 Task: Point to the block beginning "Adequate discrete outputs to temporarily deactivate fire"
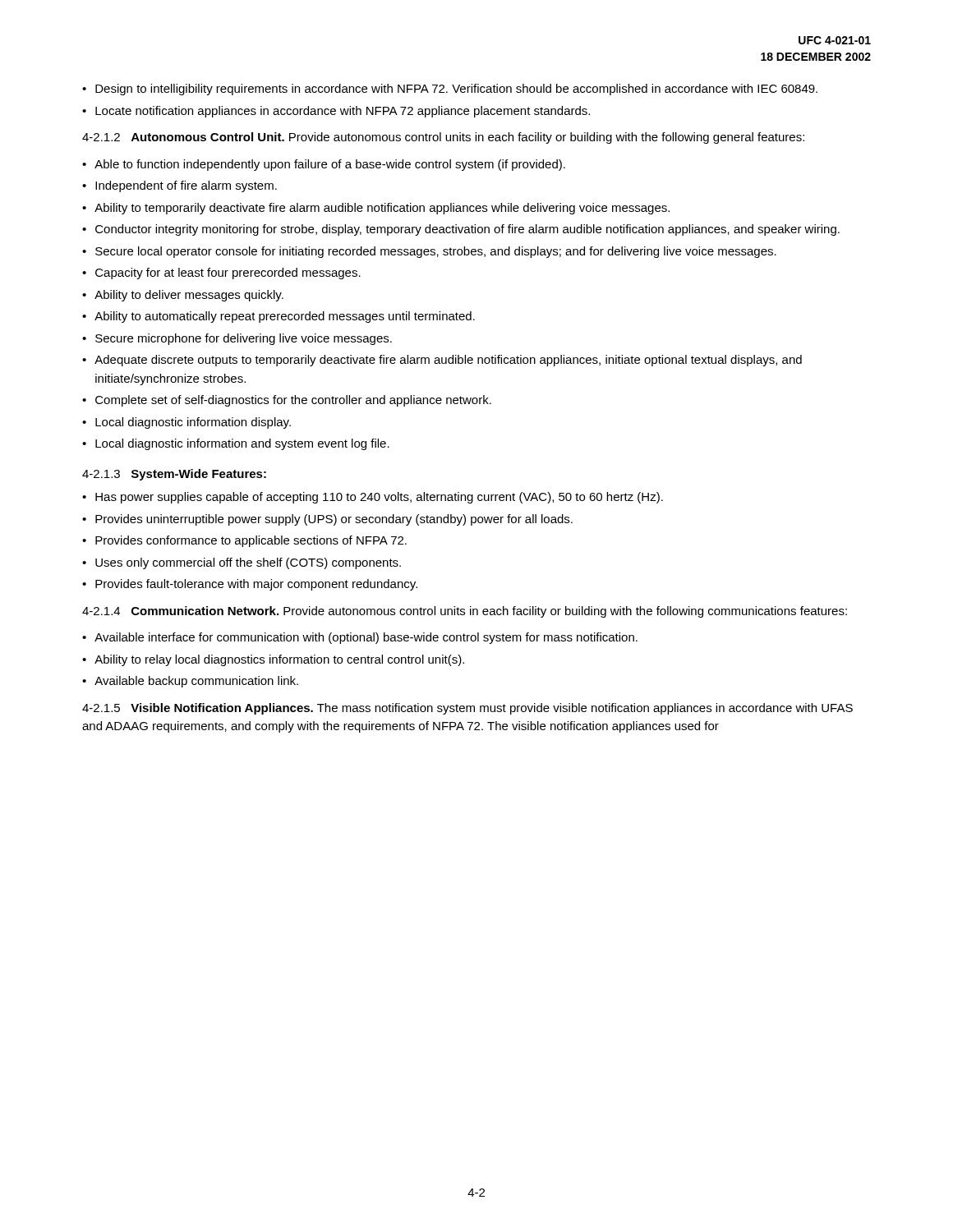449,369
